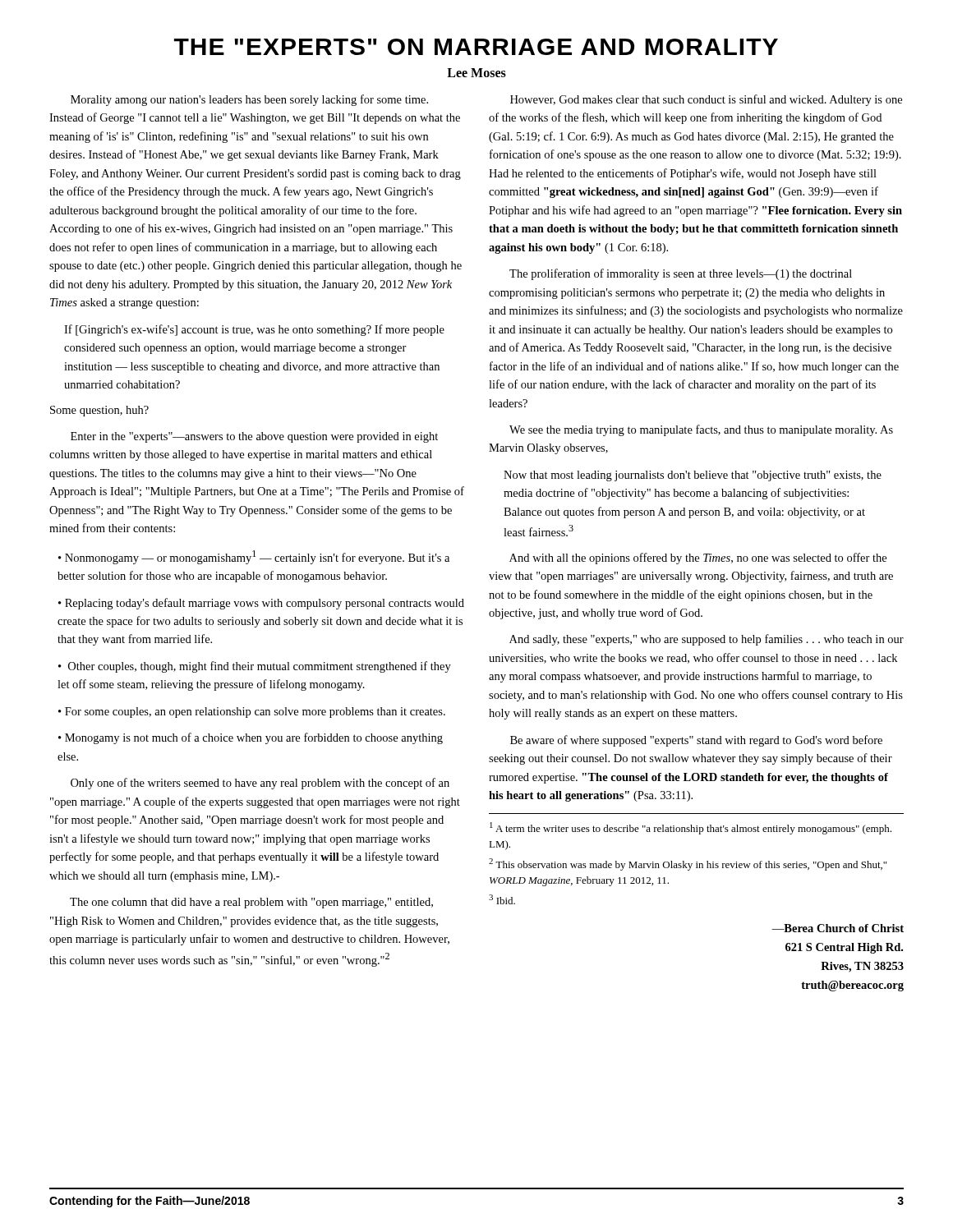
Task: Find the list item with the text "• For some couples,"
Action: [x=261, y=711]
